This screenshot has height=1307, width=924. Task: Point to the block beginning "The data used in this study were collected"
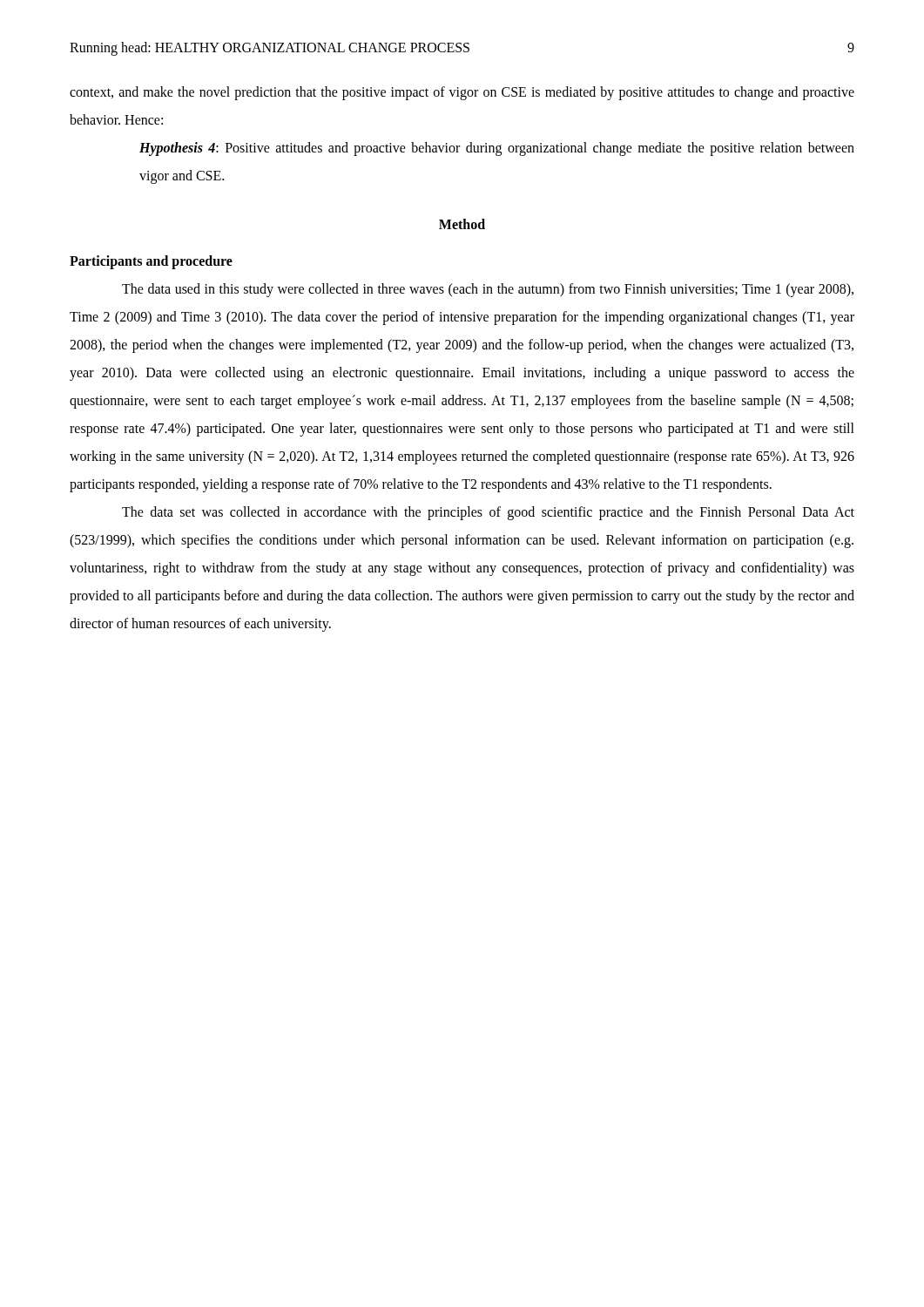coord(462,387)
